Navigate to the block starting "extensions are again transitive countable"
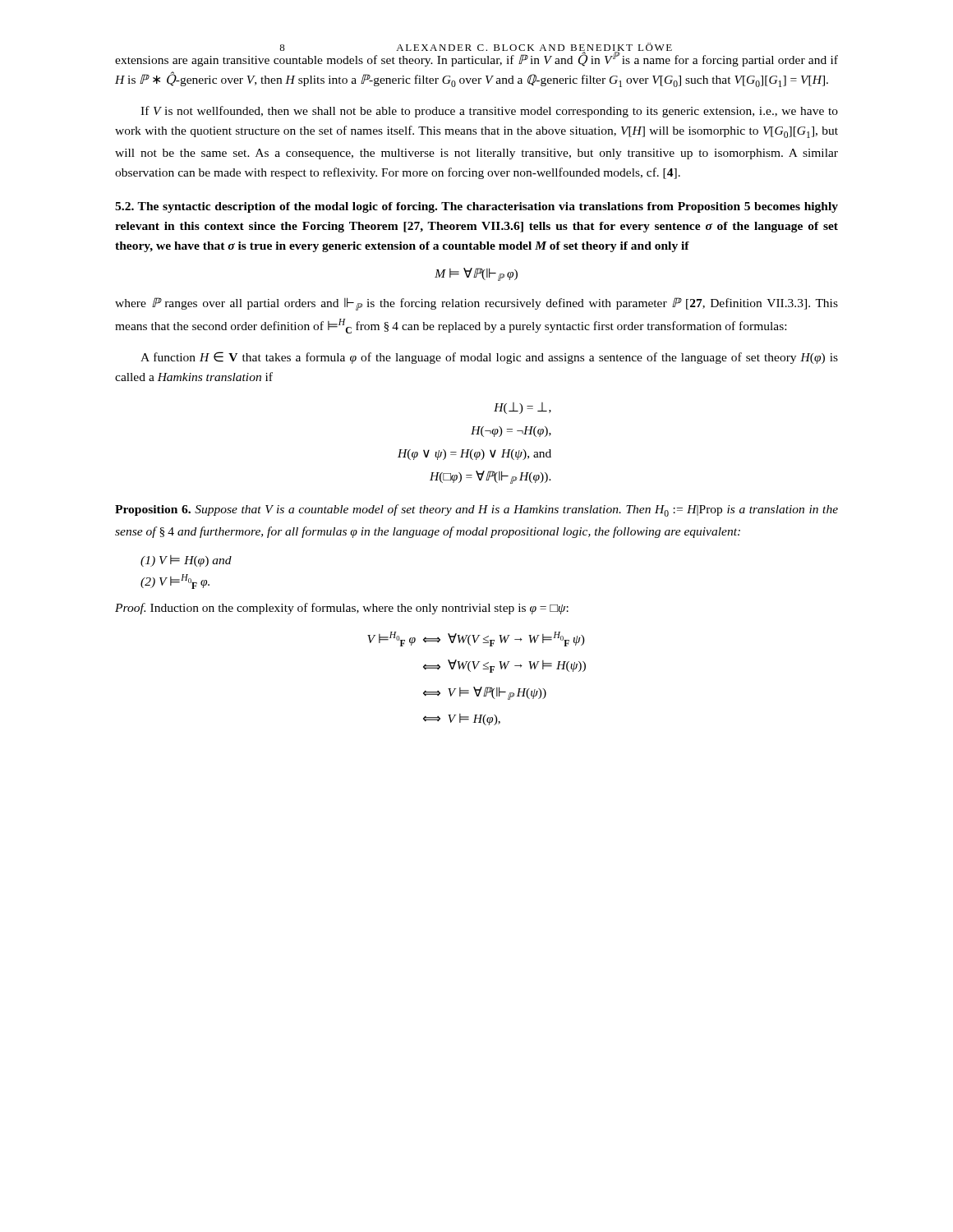The image size is (953, 1232). (476, 71)
